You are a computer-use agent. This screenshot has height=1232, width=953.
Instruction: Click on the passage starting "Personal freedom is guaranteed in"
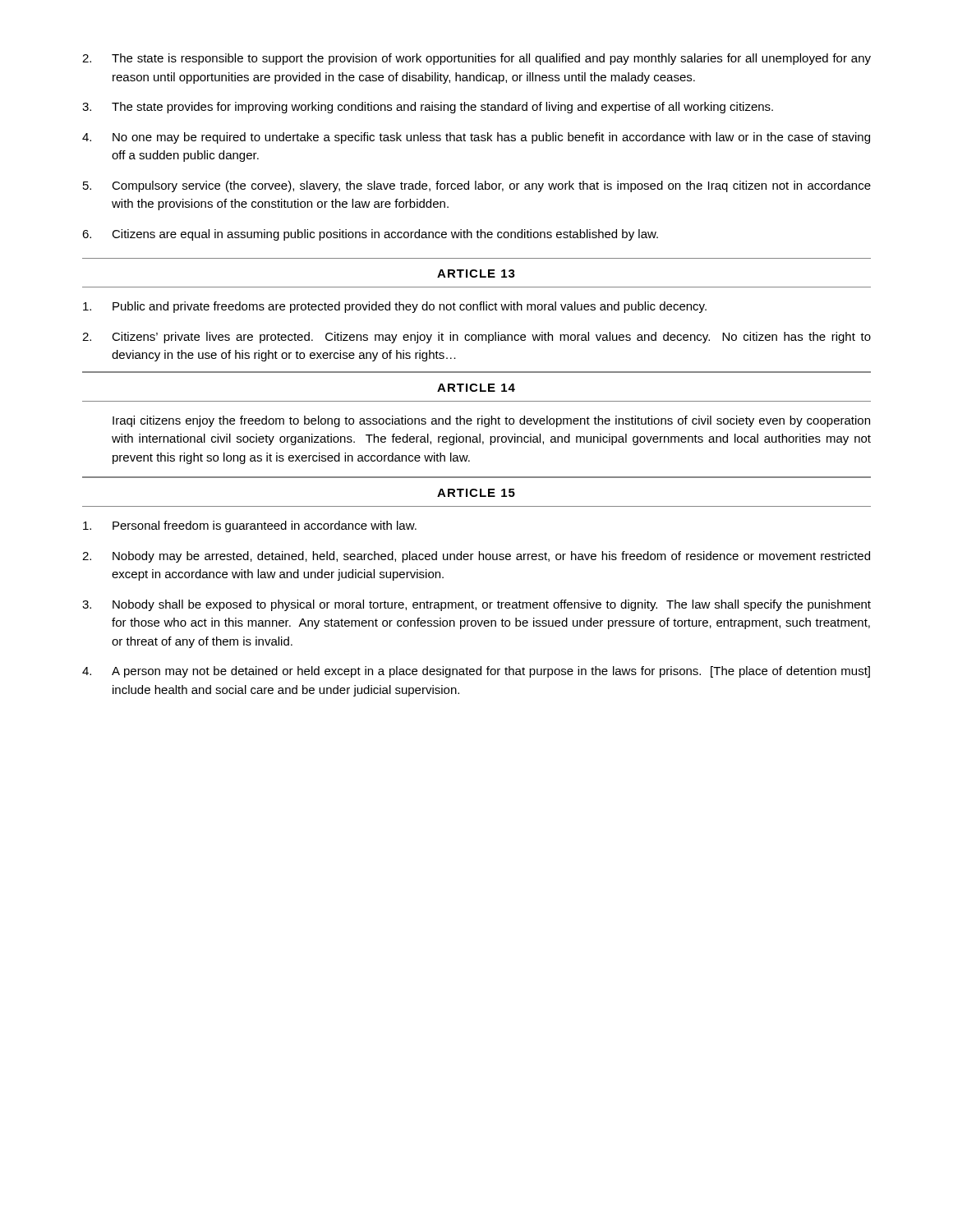(x=250, y=526)
